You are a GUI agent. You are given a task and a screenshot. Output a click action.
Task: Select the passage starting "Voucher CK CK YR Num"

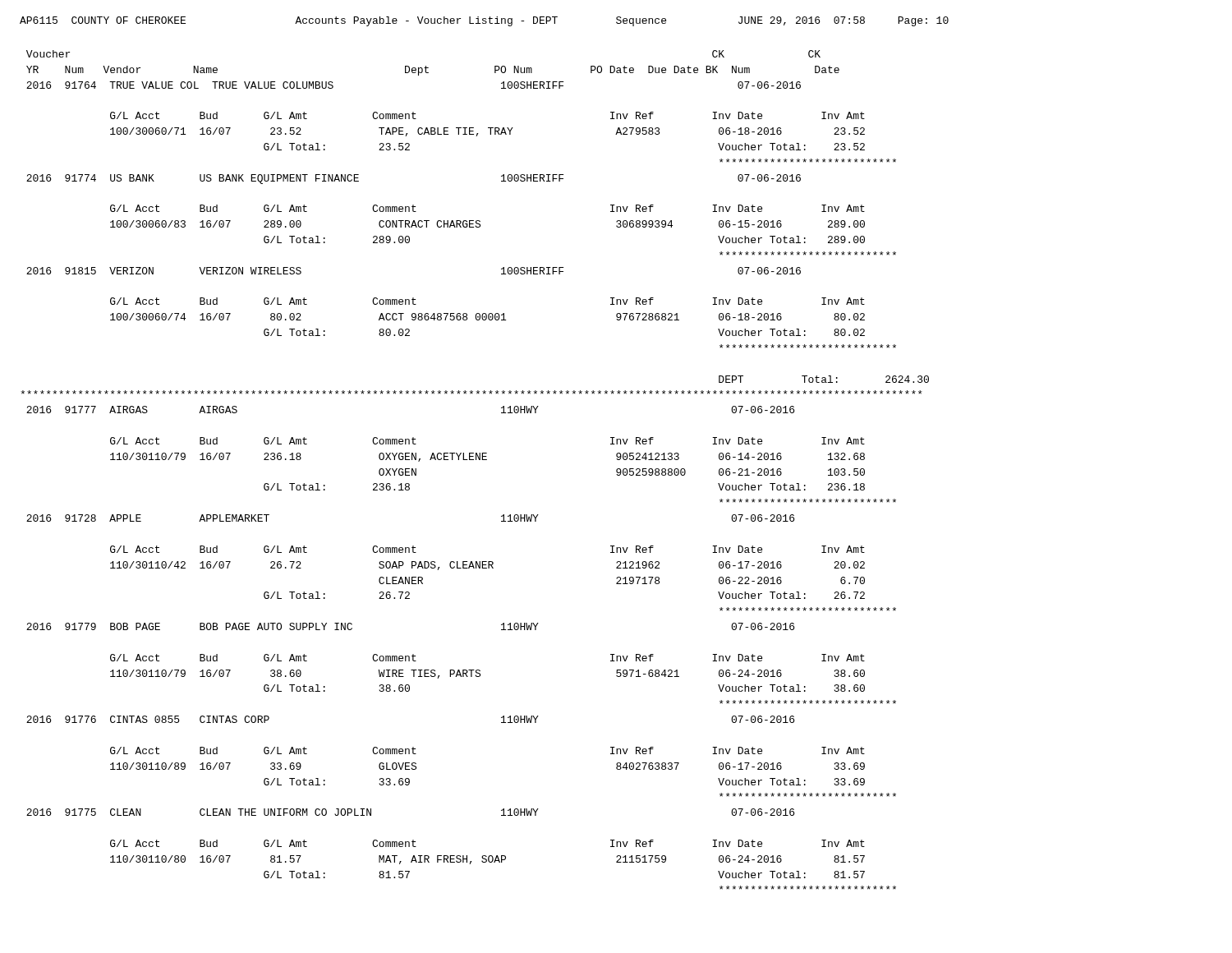pos(47,54)
